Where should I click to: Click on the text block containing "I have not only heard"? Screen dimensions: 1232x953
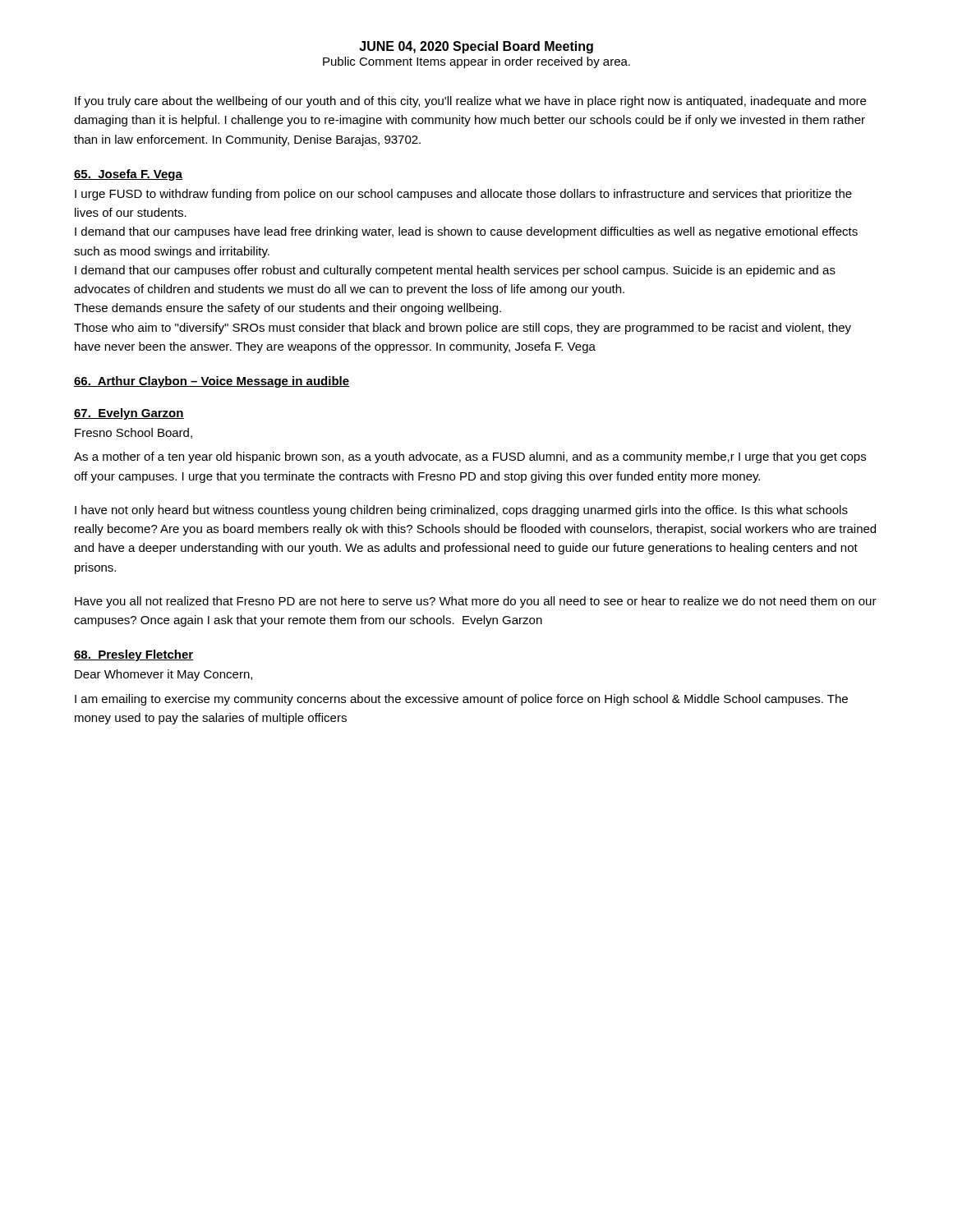point(475,538)
